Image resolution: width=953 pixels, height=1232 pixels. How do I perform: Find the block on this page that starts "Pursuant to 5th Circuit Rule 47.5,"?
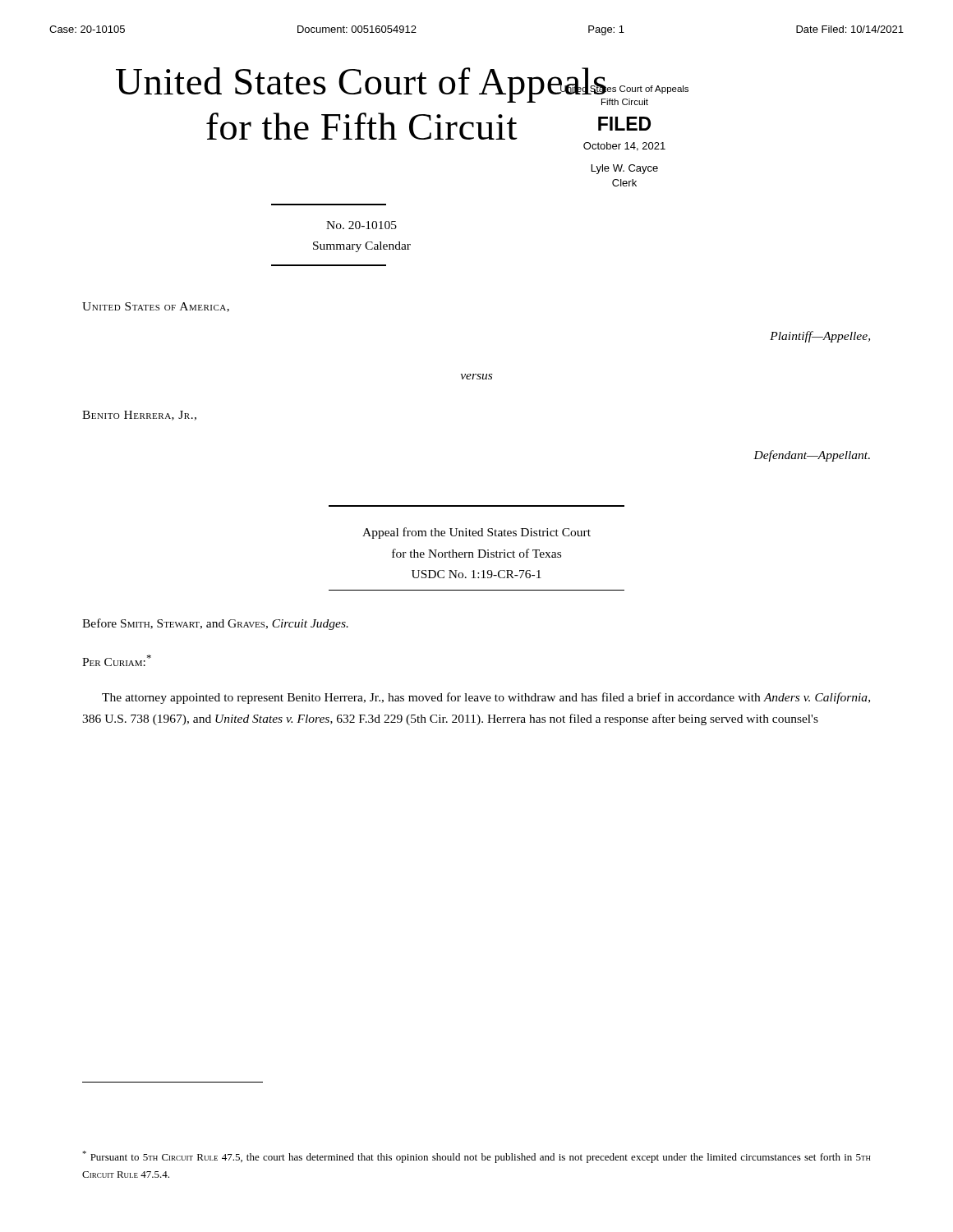476,1164
